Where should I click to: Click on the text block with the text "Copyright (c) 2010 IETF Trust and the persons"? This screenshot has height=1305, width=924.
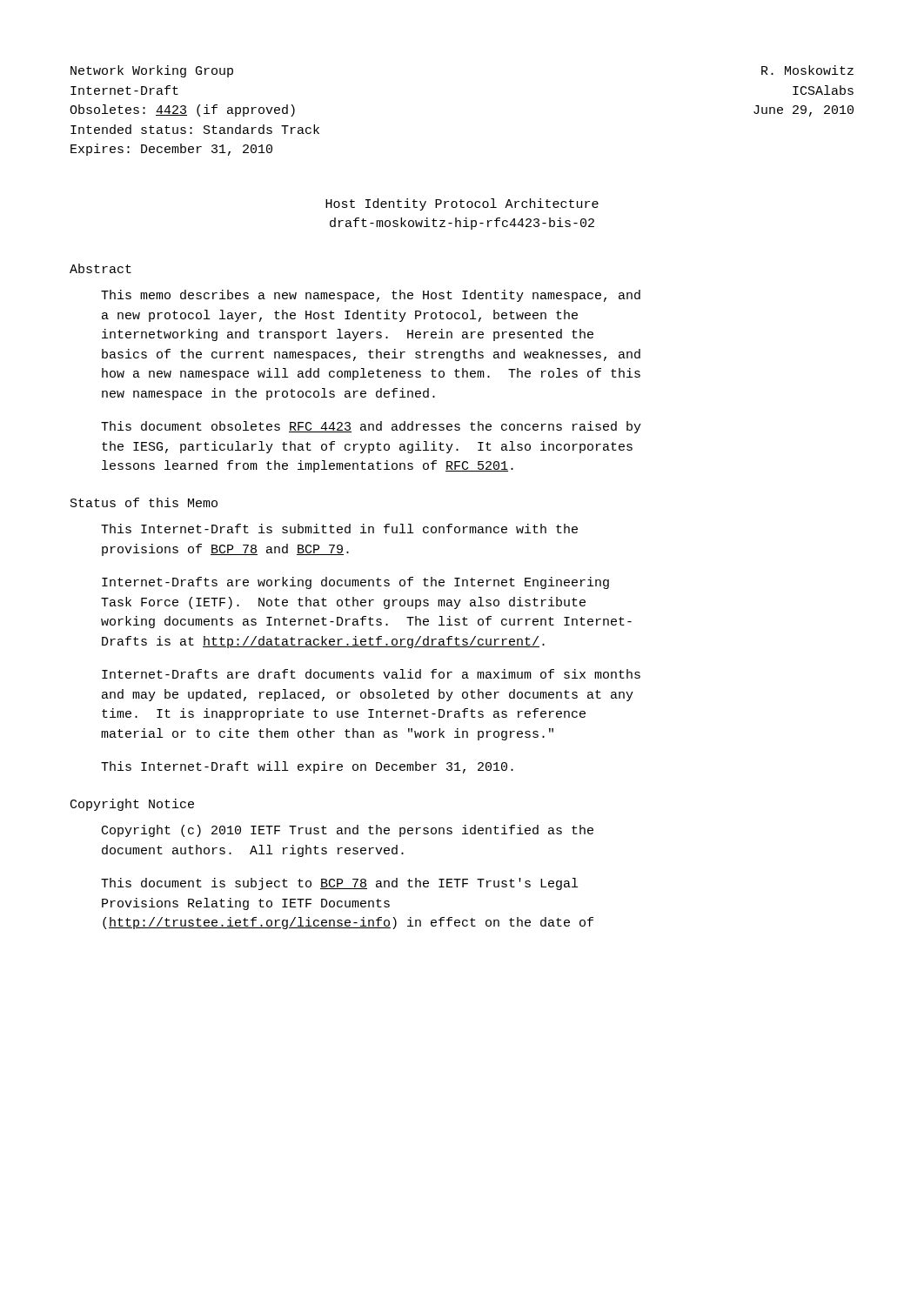(x=348, y=841)
